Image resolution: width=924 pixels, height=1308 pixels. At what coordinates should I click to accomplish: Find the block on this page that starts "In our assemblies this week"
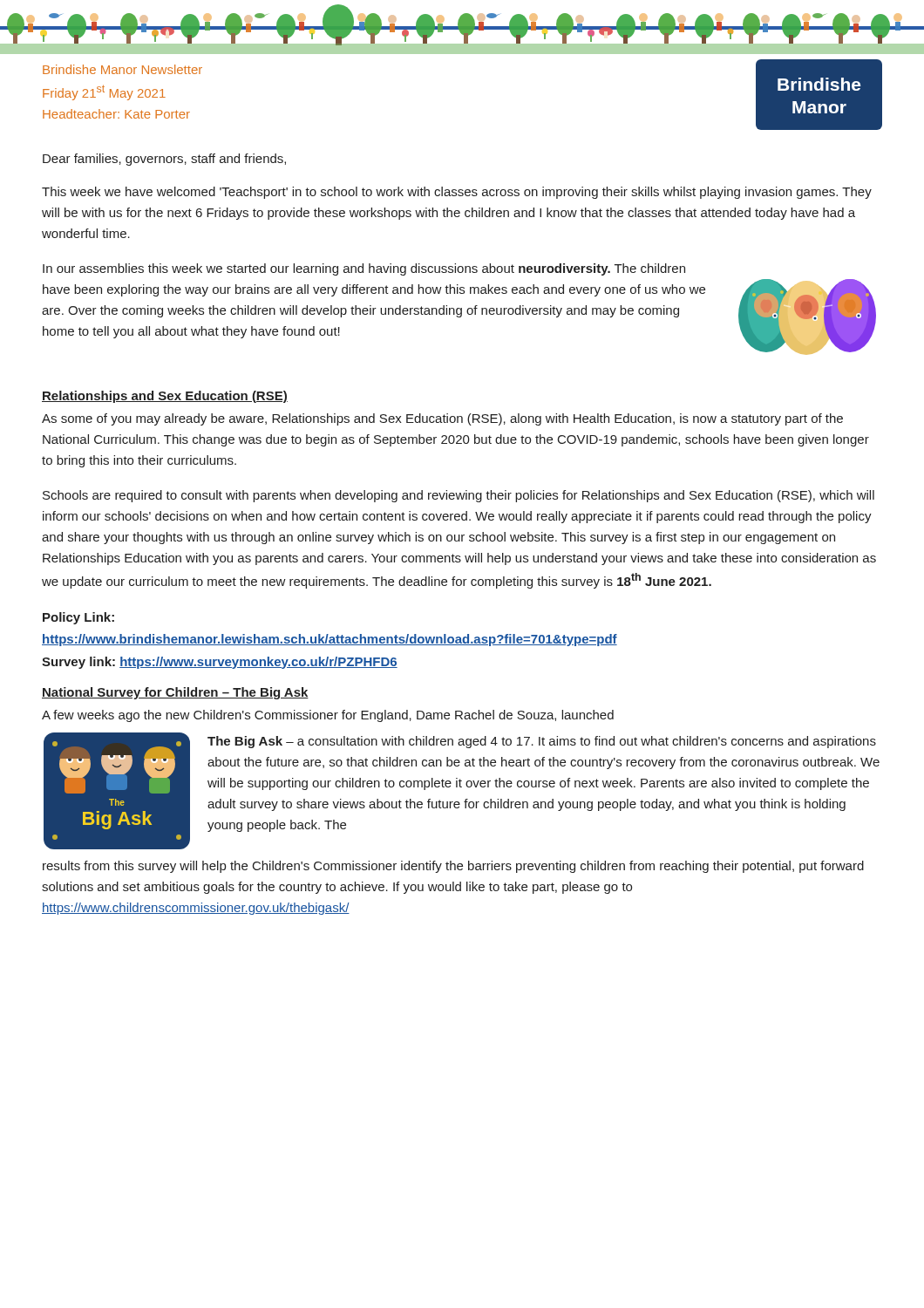(374, 299)
